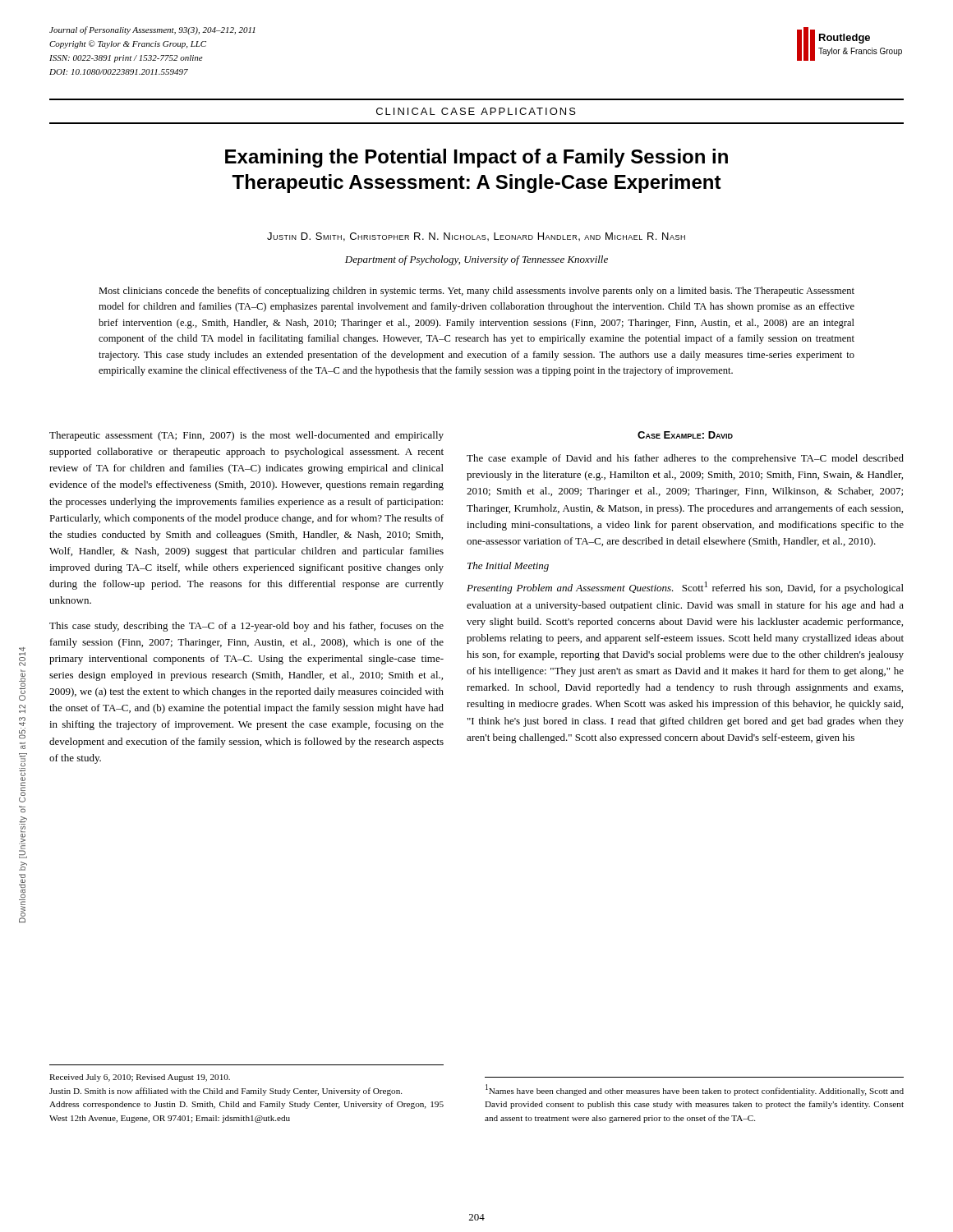Image resolution: width=953 pixels, height=1232 pixels.
Task: Click on the section header with the text "The Initial Meeting"
Action: pos(508,565)
